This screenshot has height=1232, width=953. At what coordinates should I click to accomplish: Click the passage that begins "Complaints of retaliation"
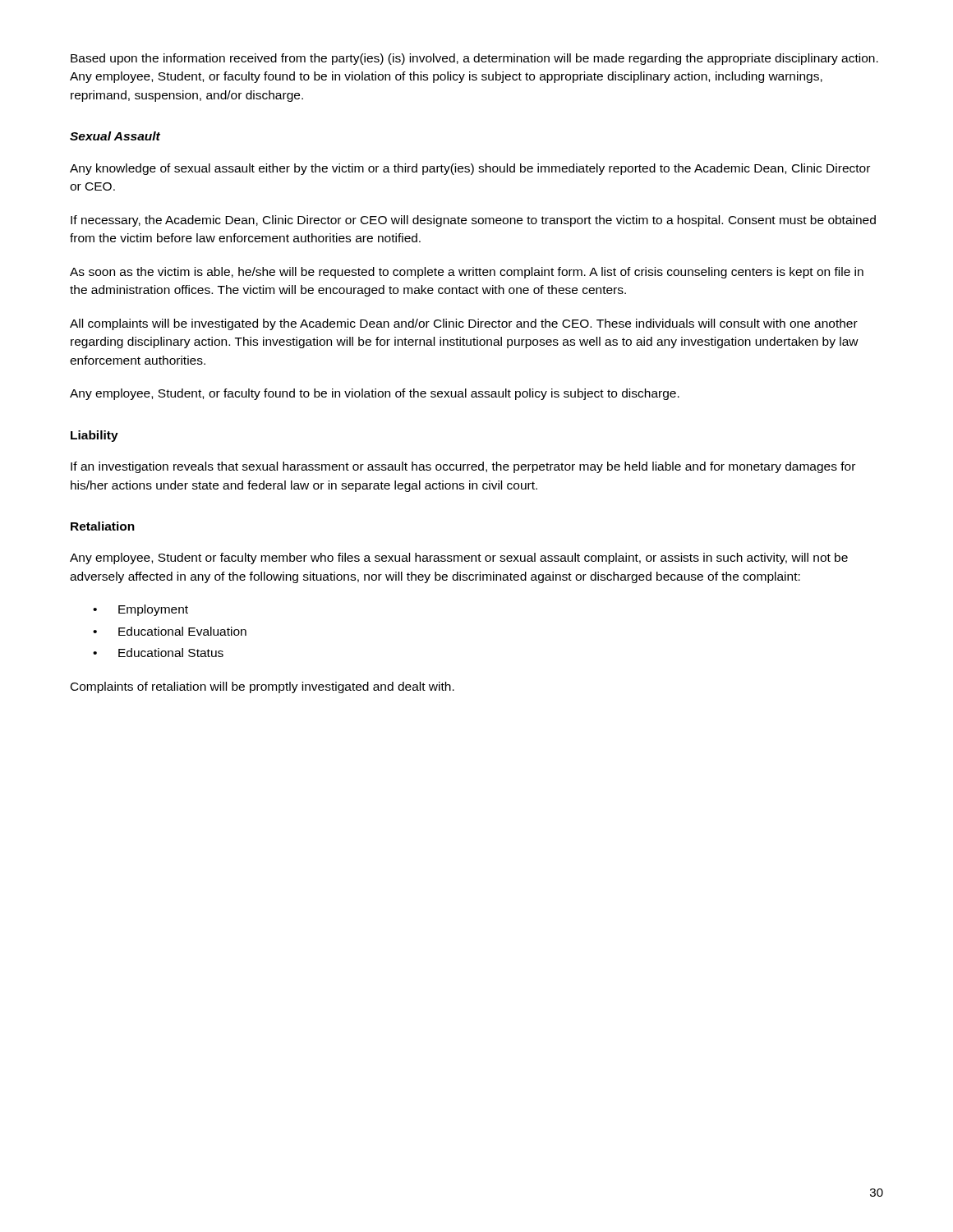(262, 686)
